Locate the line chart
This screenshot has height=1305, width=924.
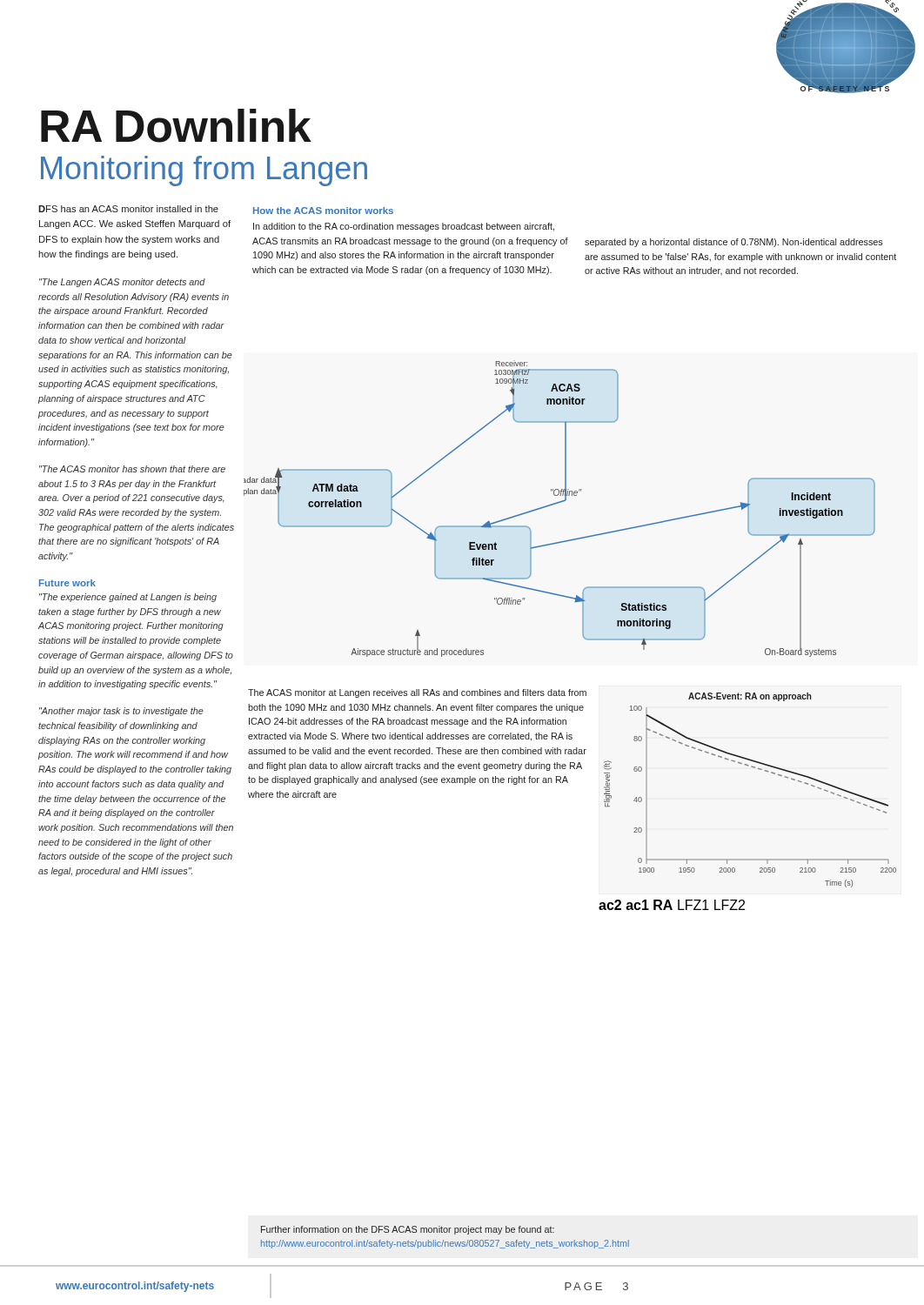click(750, 790)
